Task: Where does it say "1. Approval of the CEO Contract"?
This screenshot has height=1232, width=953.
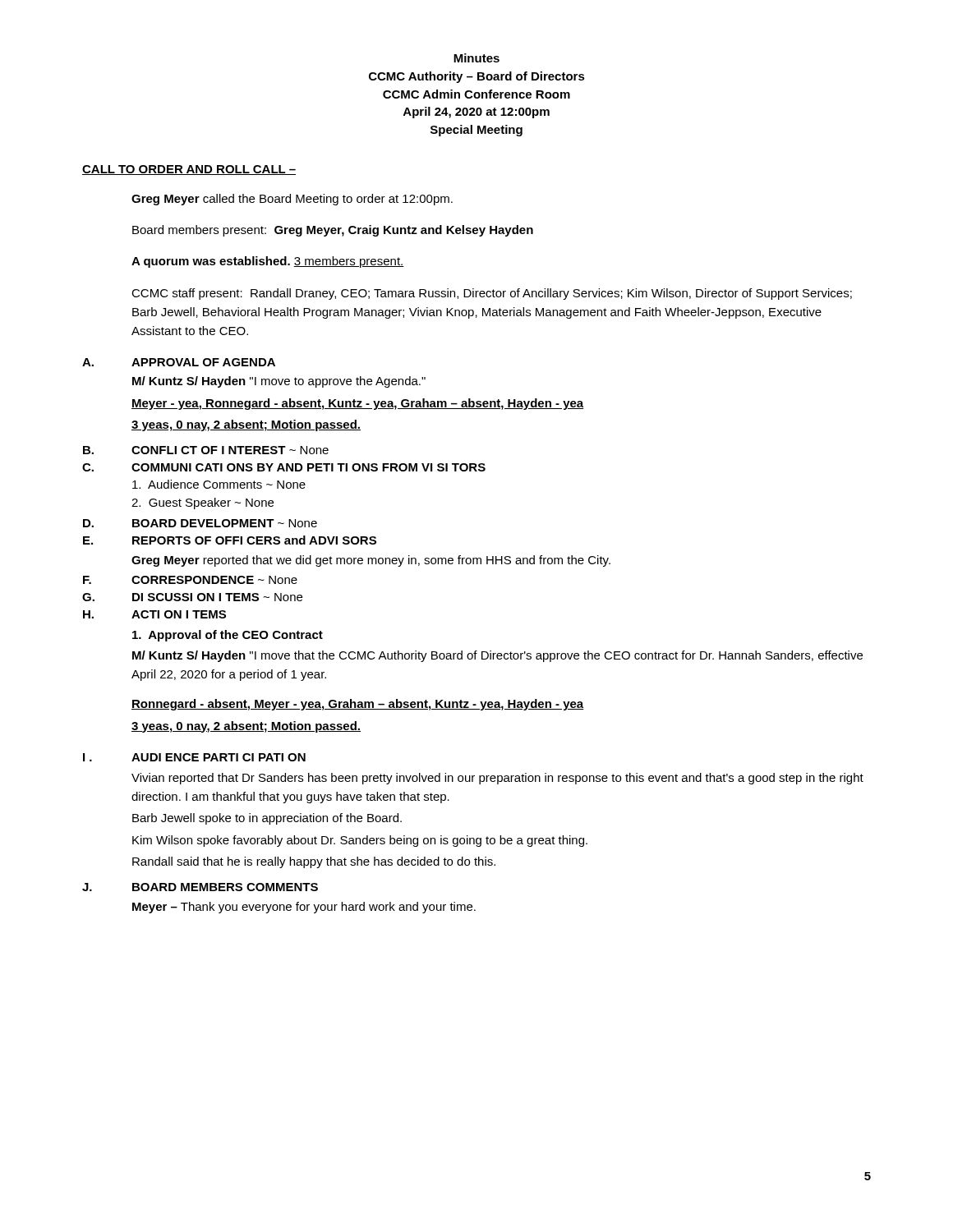Action: pos(227,634)
